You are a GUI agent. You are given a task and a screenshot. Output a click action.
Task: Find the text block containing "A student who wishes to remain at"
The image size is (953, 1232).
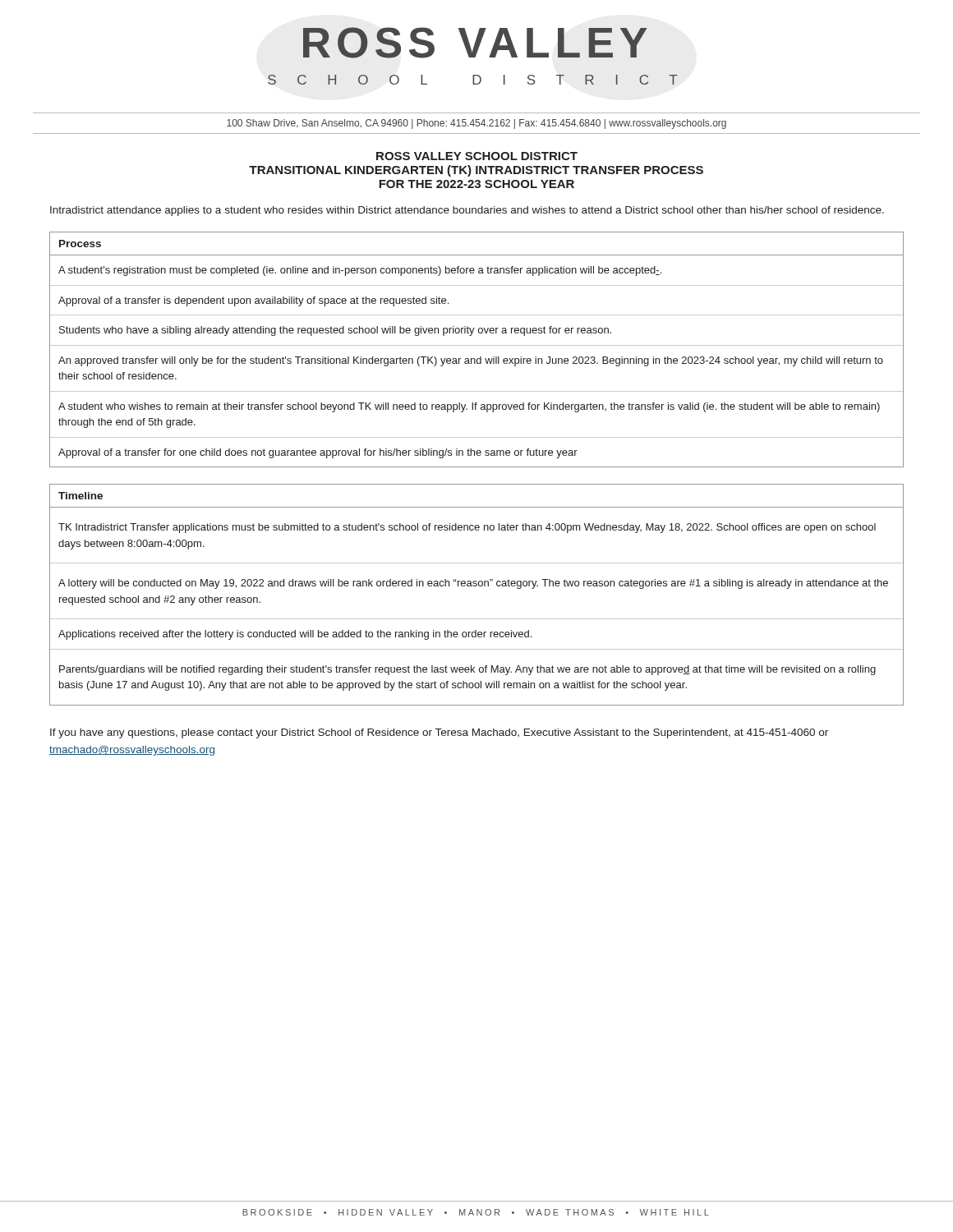pos(469,414)
